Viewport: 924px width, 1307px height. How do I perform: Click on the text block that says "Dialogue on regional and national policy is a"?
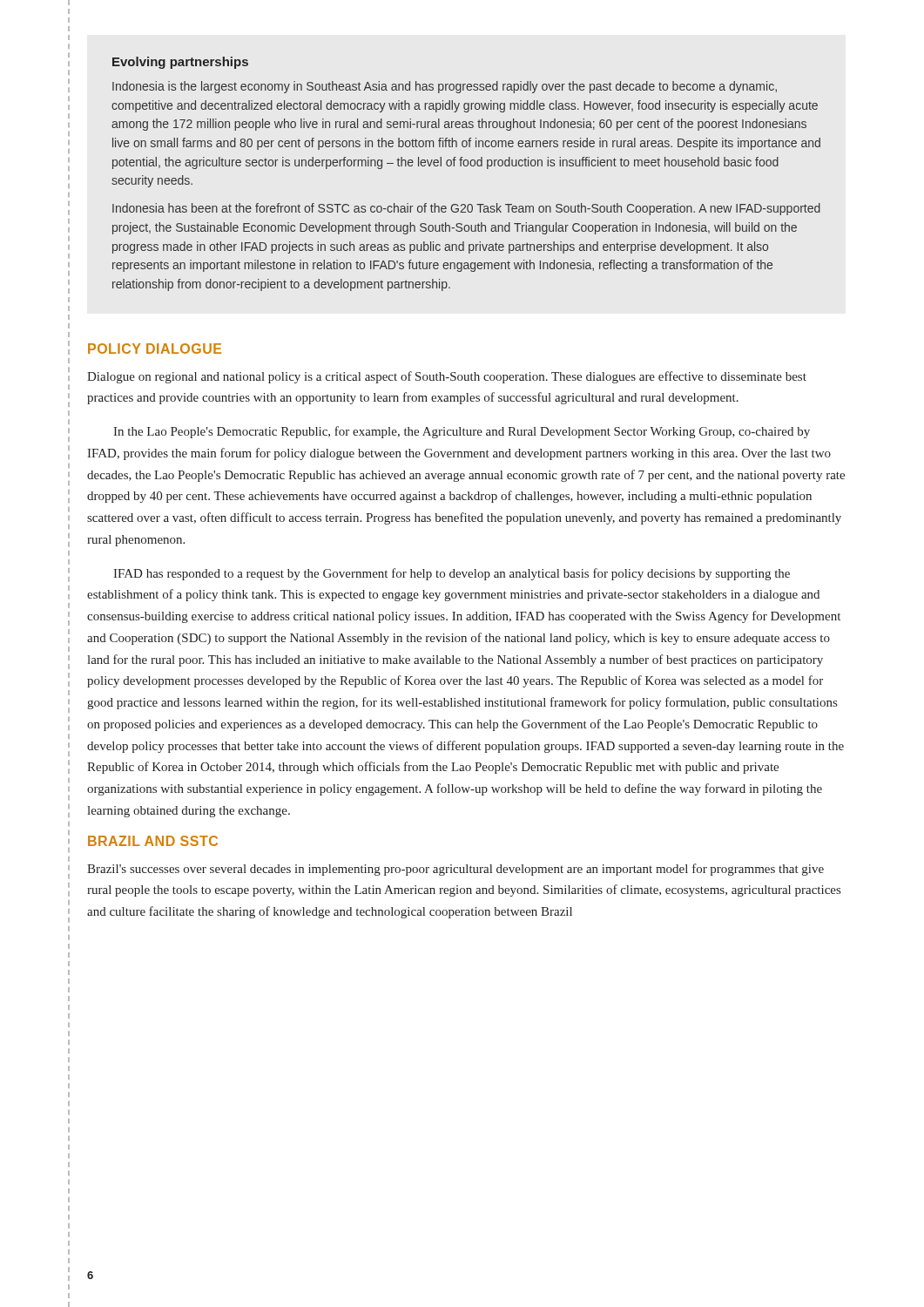[466, 387]
